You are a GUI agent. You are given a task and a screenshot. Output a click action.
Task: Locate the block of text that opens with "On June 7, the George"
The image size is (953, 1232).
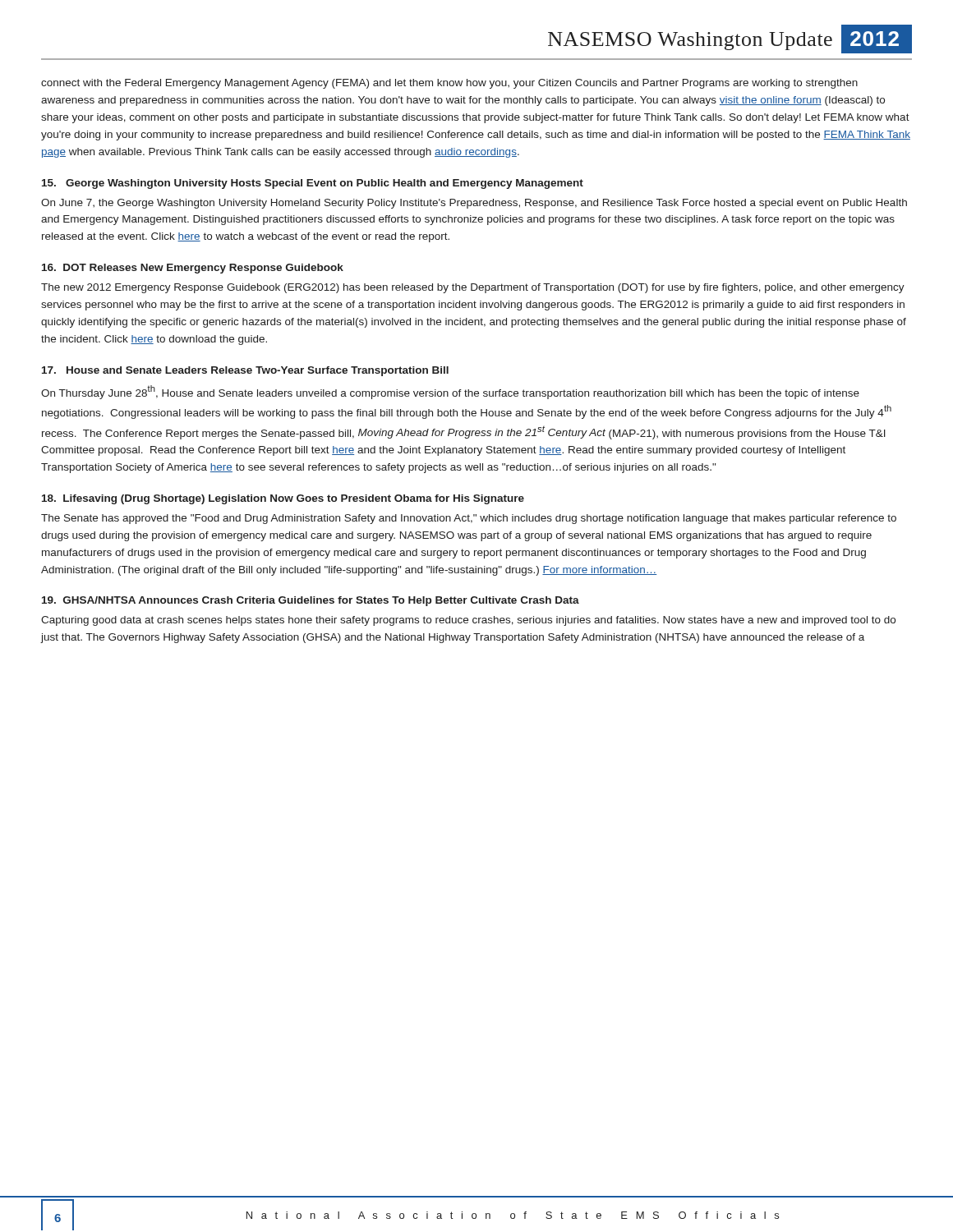tap(474, 219)
